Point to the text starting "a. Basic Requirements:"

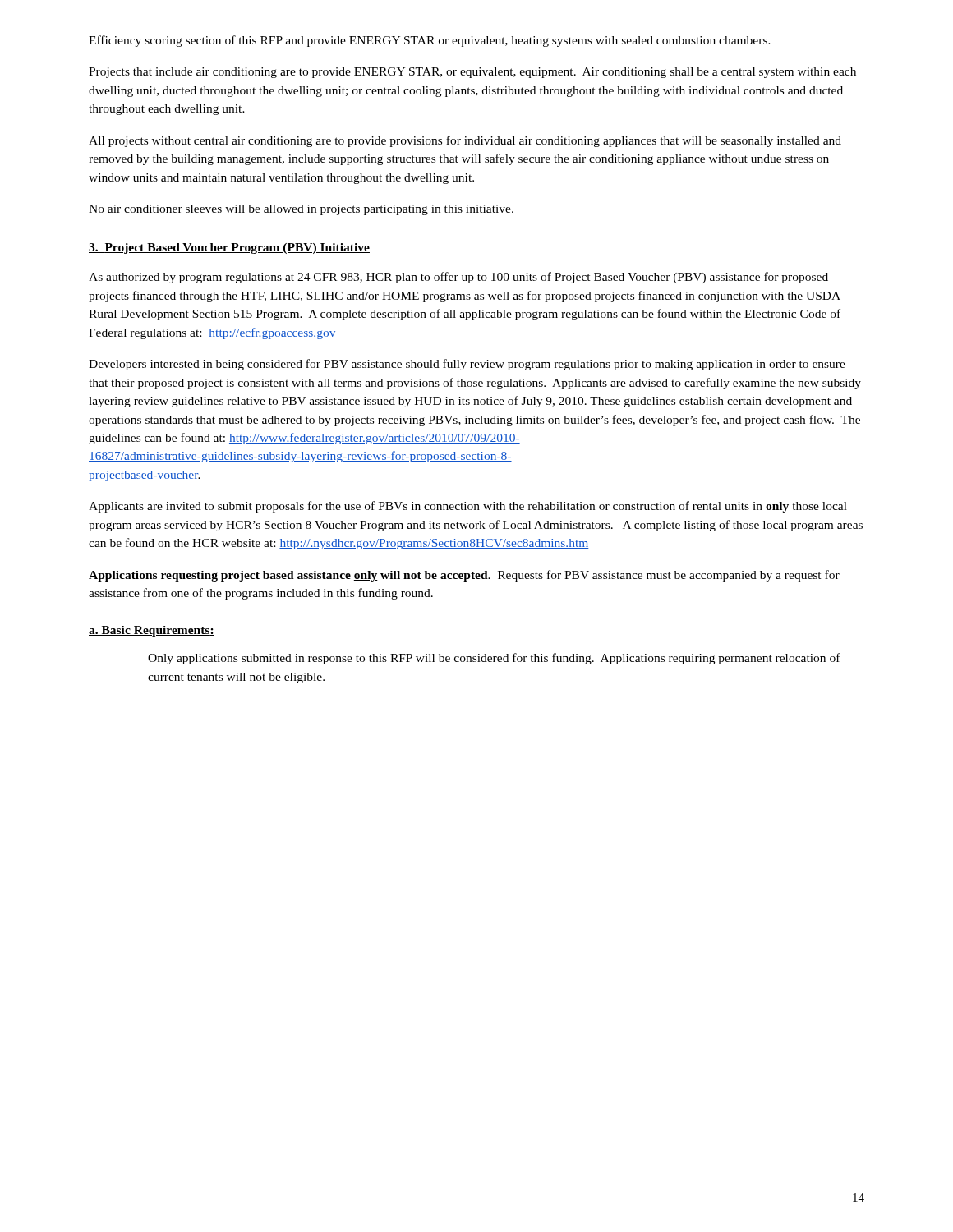coord(151,629)
